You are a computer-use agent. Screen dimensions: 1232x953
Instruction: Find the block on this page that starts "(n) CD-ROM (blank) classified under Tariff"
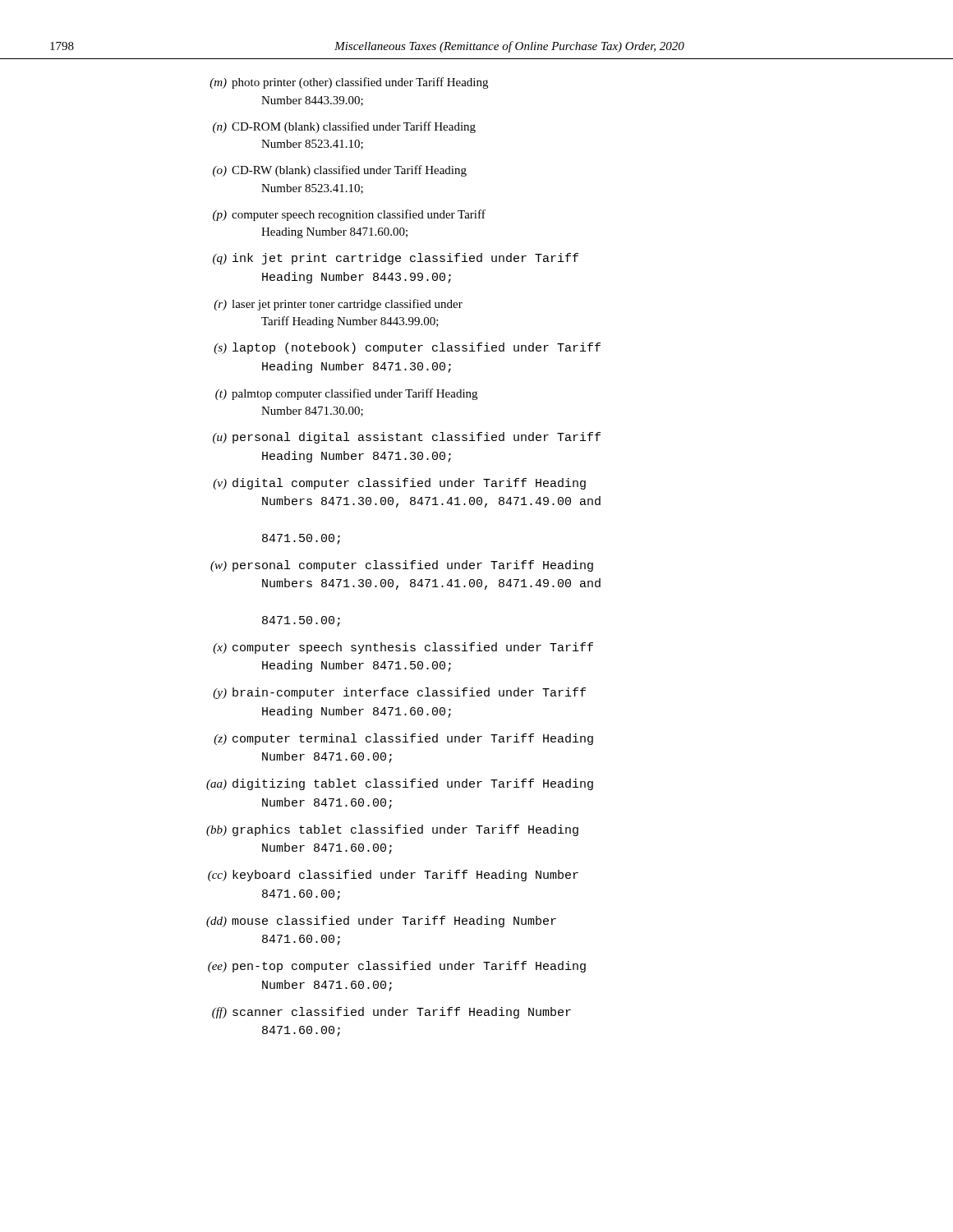tap(344, 127)
